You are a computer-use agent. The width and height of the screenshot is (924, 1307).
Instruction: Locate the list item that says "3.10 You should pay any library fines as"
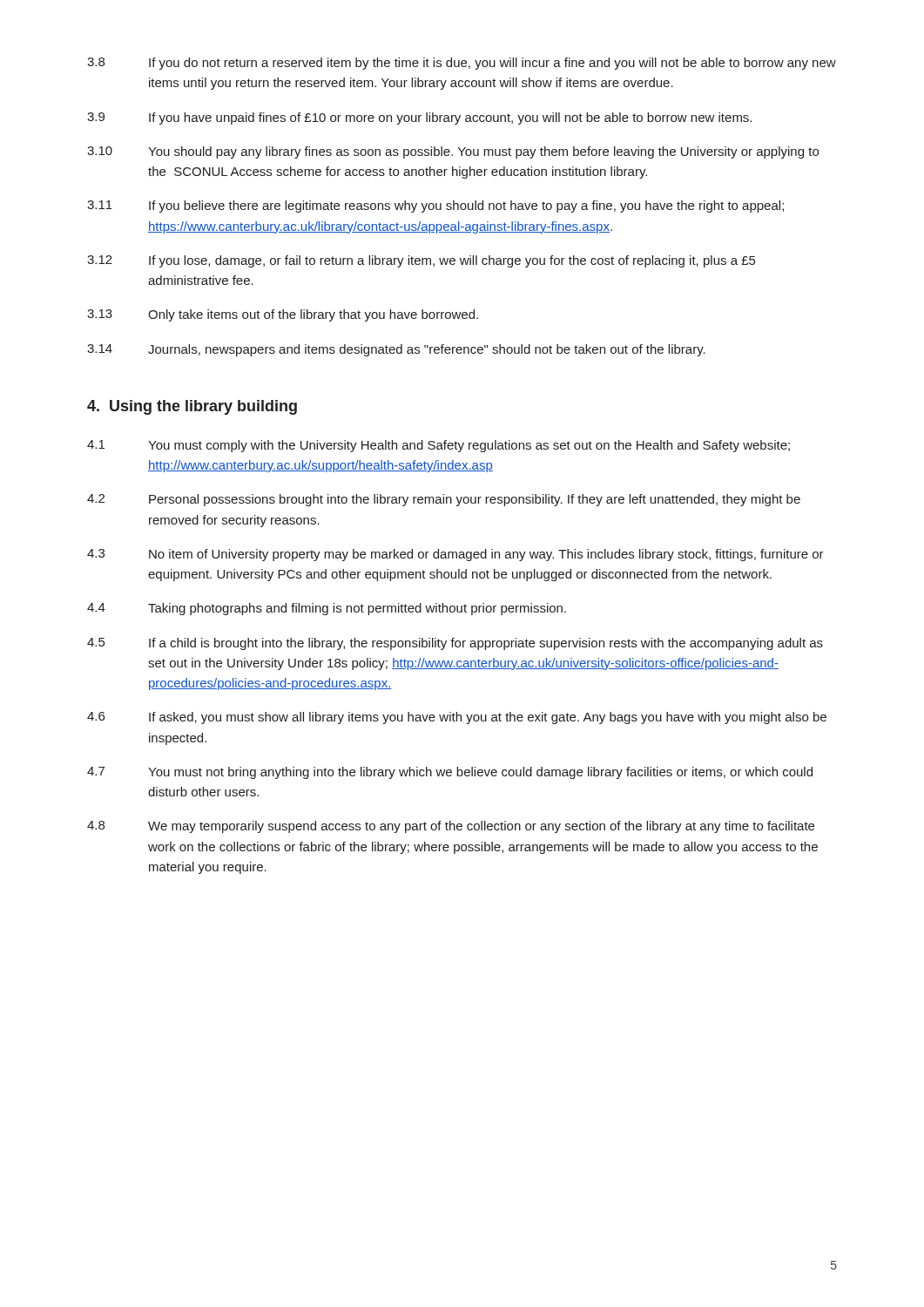click(462, 161)
